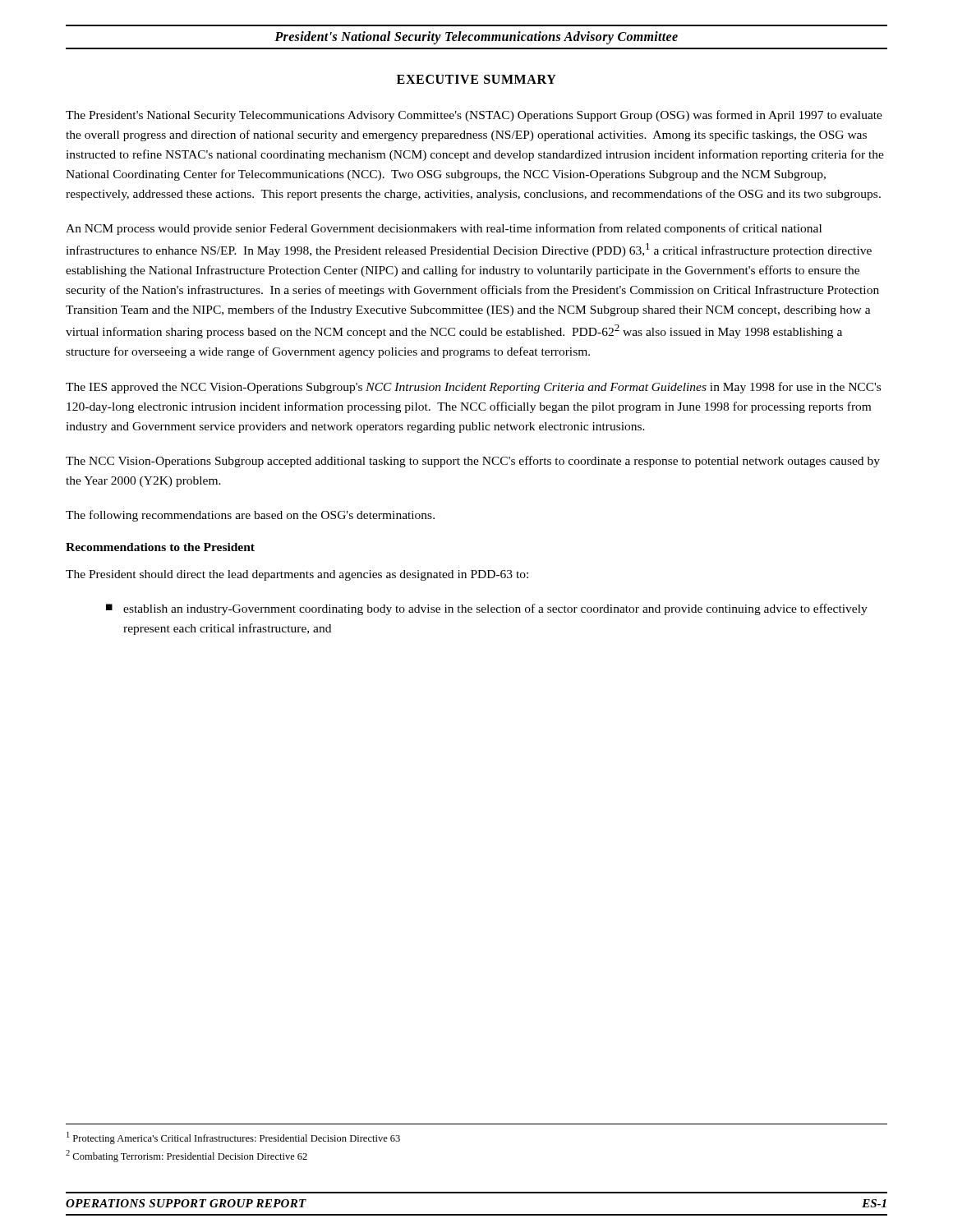Viewport: 953px width, 1232px height.
Task: Find the text block that says "The President's National Security"
Action: [x=475, y=154]
